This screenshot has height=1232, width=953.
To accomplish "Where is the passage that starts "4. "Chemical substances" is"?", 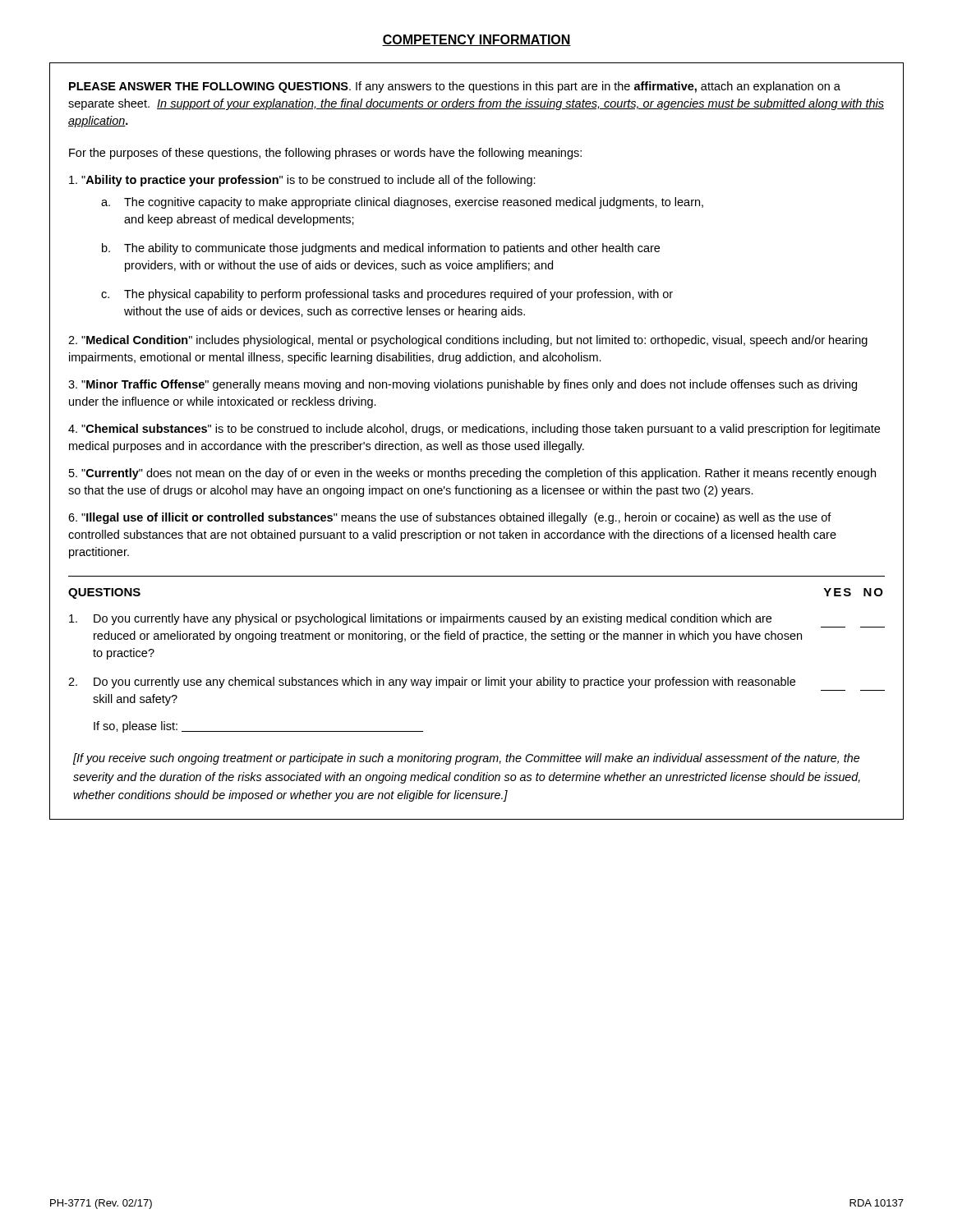I will (x=474, y=438).
